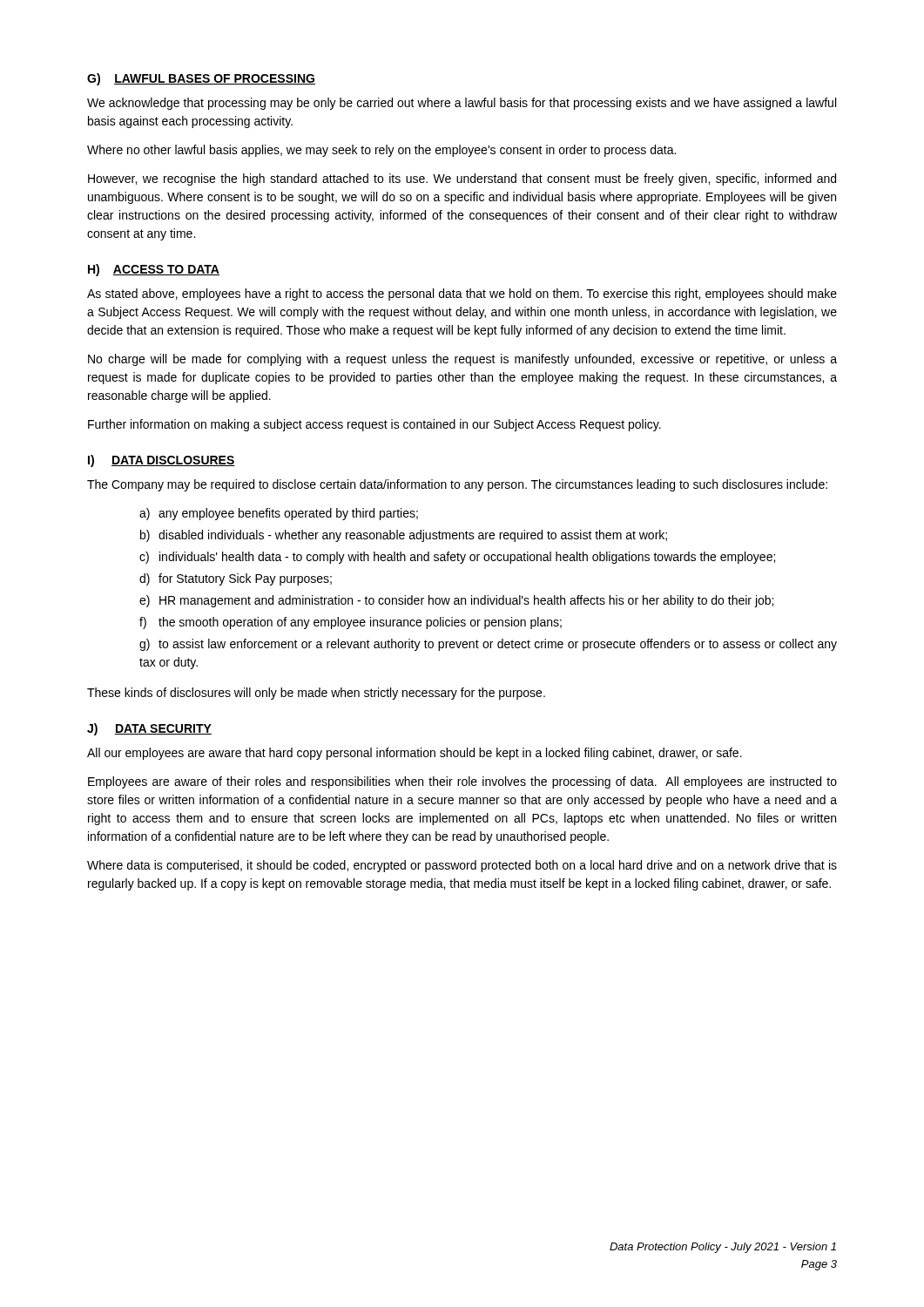The image size is (924, 1307).
Task: Click the passage that begins "b)disabled individuals - whether any"
Action: pos(404,535)
